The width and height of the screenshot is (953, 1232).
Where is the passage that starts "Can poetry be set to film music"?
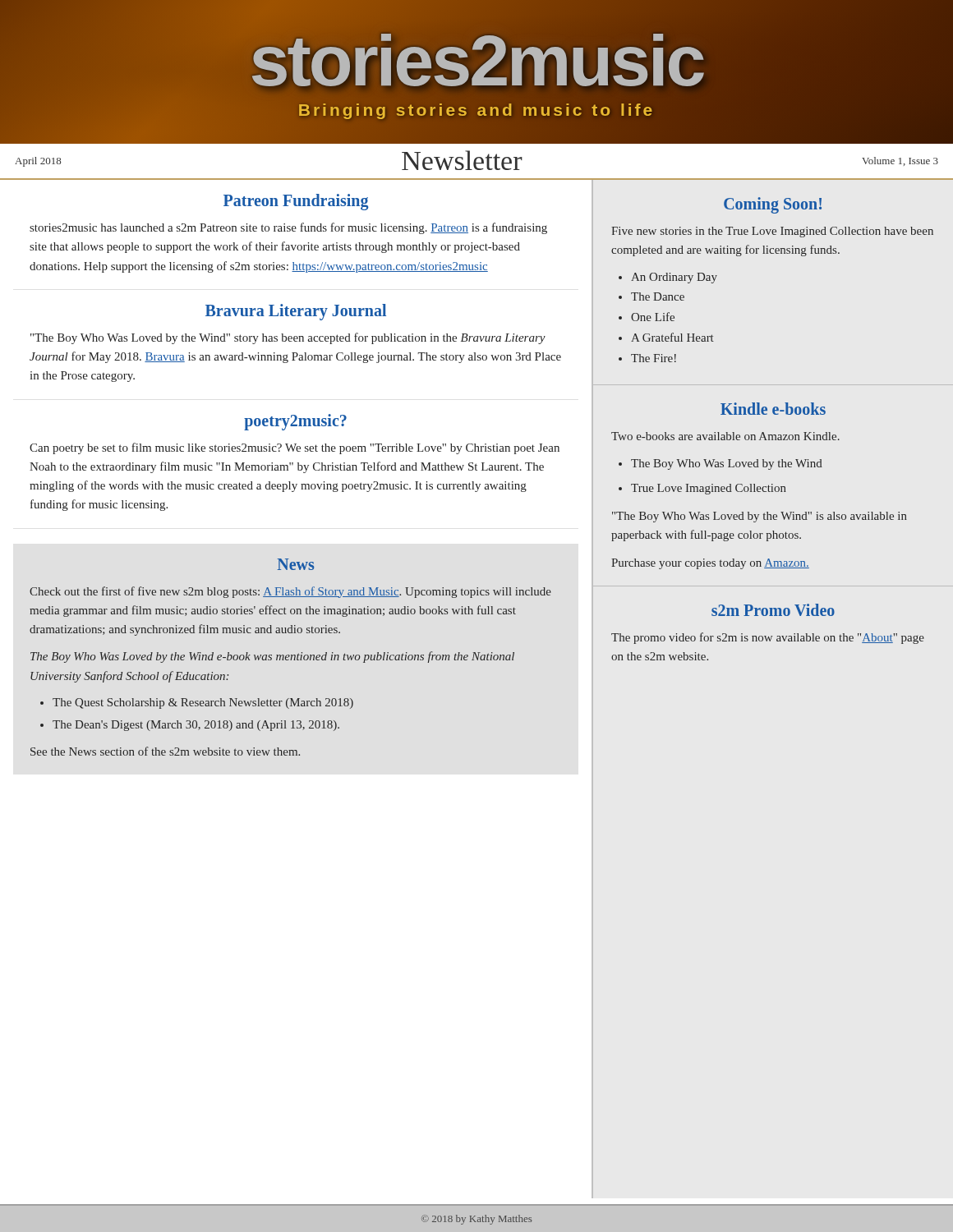(295, 476)
